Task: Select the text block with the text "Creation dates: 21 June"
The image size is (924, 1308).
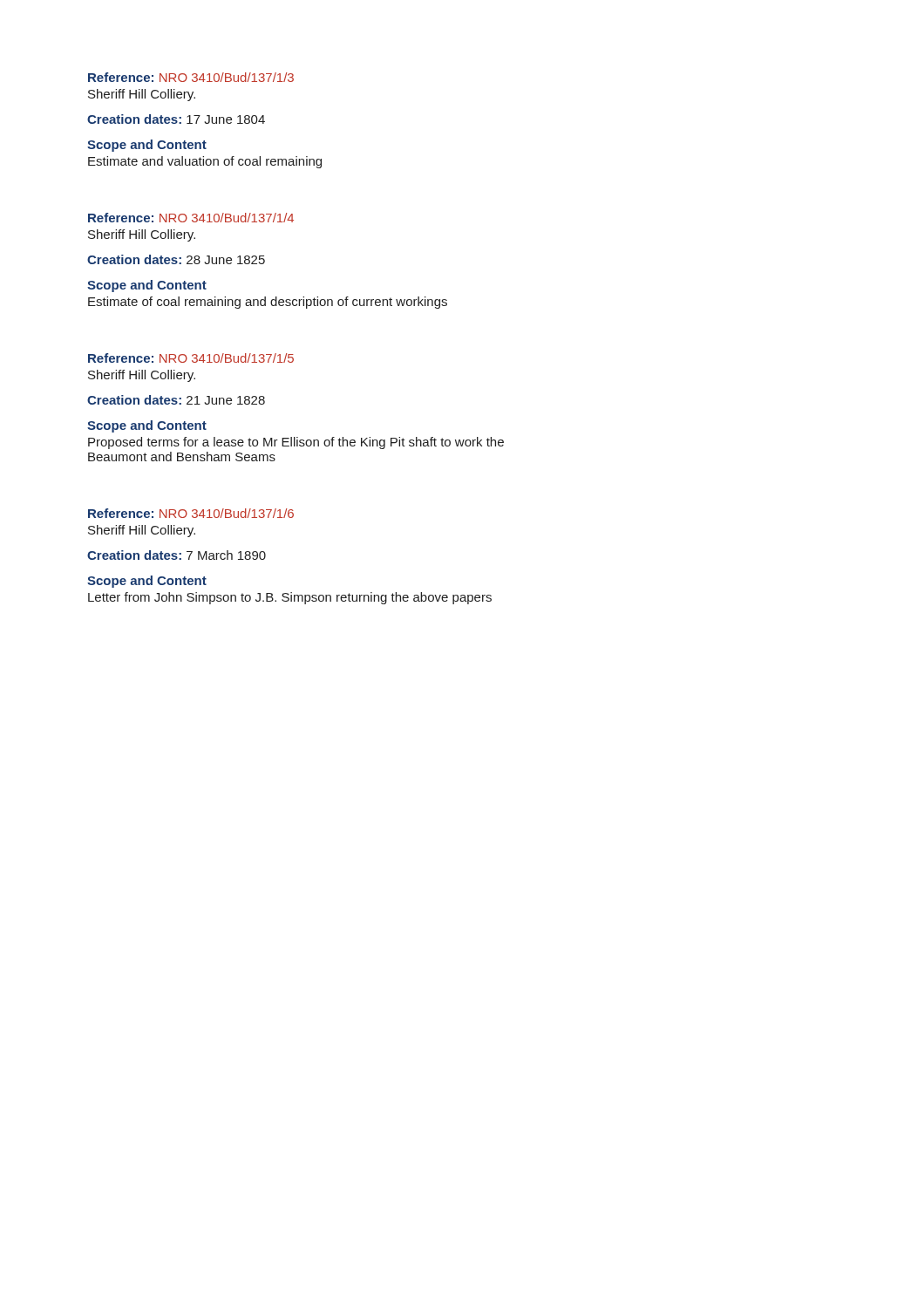Action: point(176,400)
